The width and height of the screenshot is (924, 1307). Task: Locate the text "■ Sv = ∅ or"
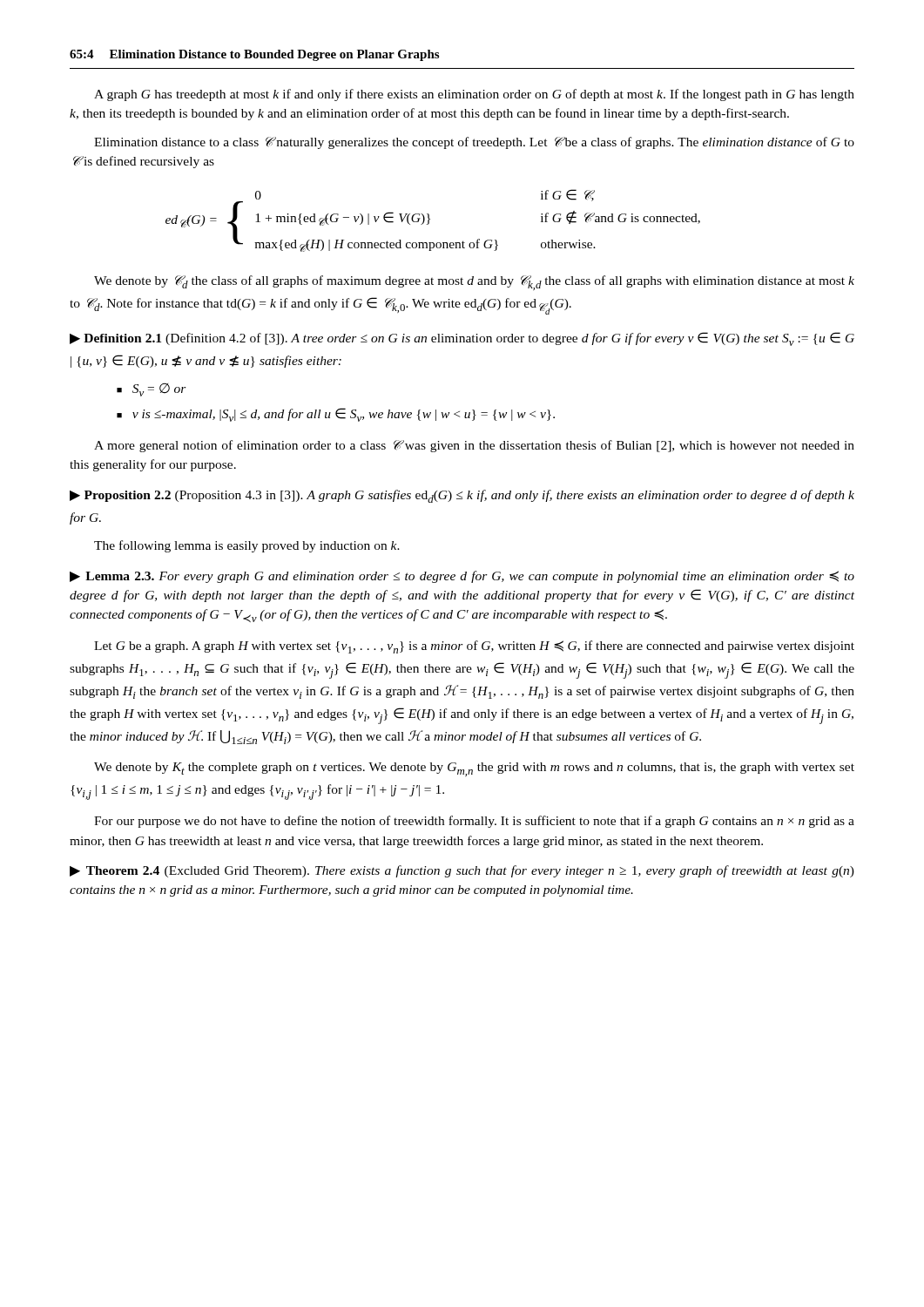click(150, 390)
